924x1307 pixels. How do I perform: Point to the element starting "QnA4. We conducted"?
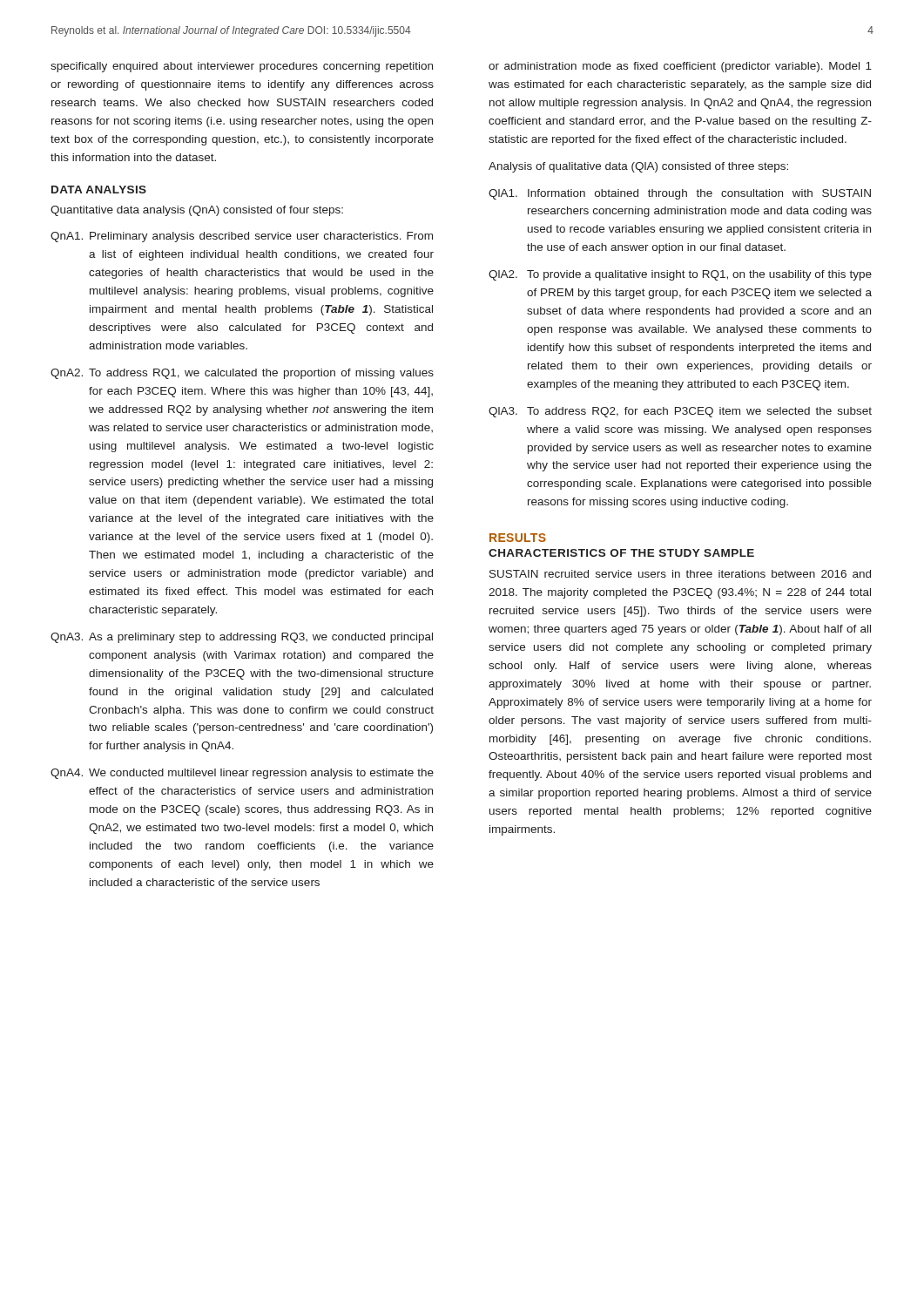[x=242, y=828]
